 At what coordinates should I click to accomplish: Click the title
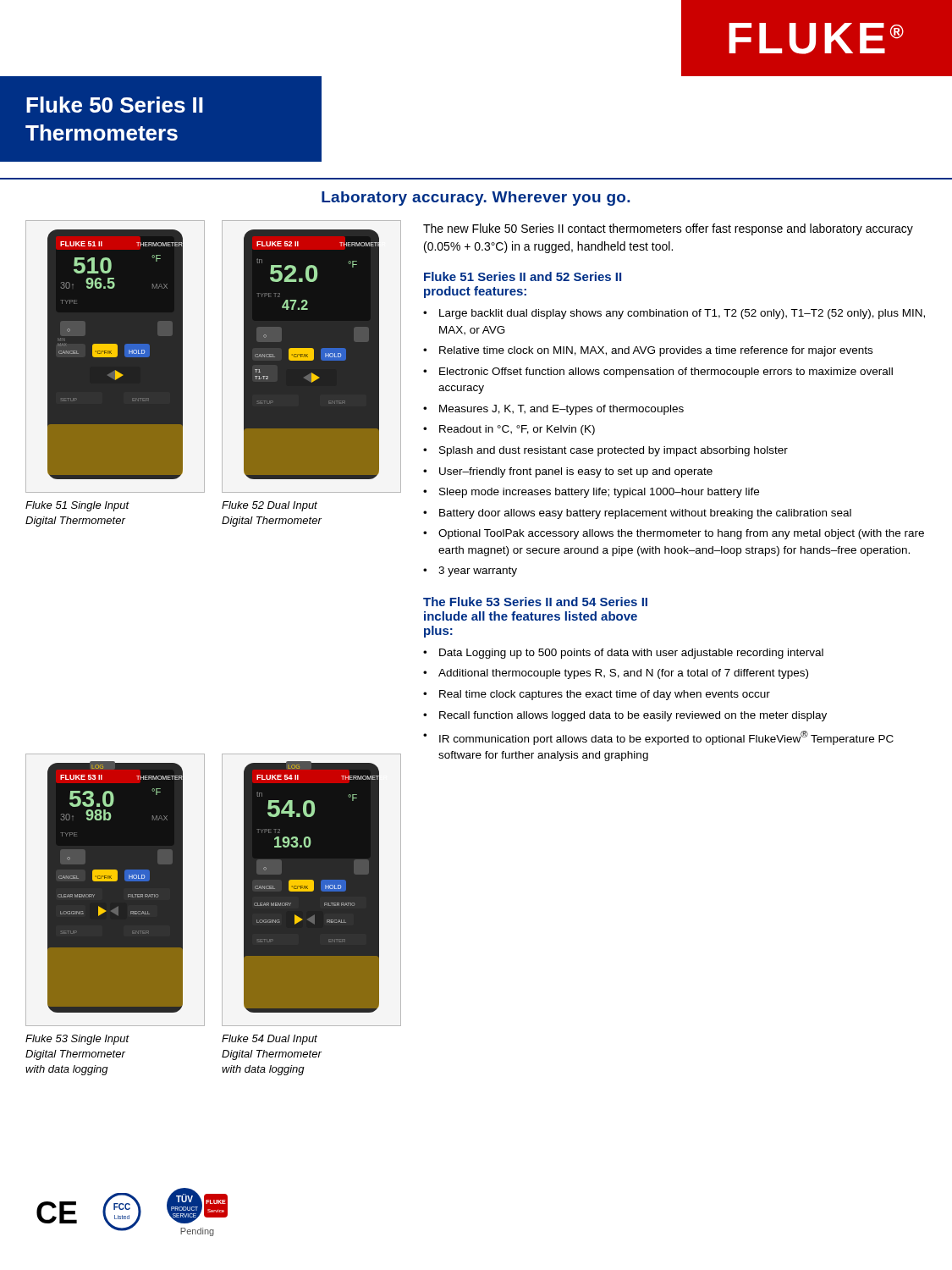(x=161, y=119)
